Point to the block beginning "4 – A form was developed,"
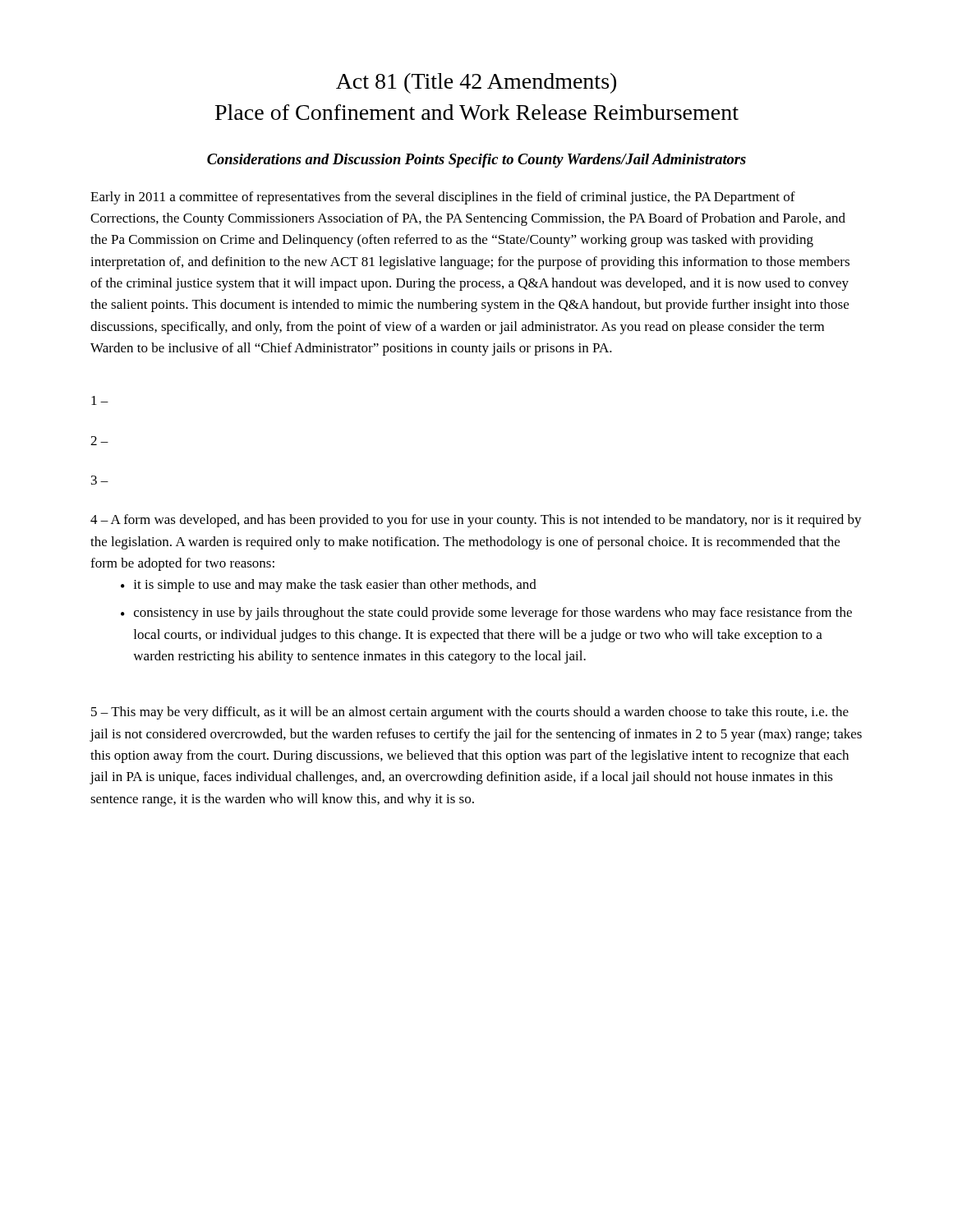Screen dimensions: 1232x953 point(476,541)
